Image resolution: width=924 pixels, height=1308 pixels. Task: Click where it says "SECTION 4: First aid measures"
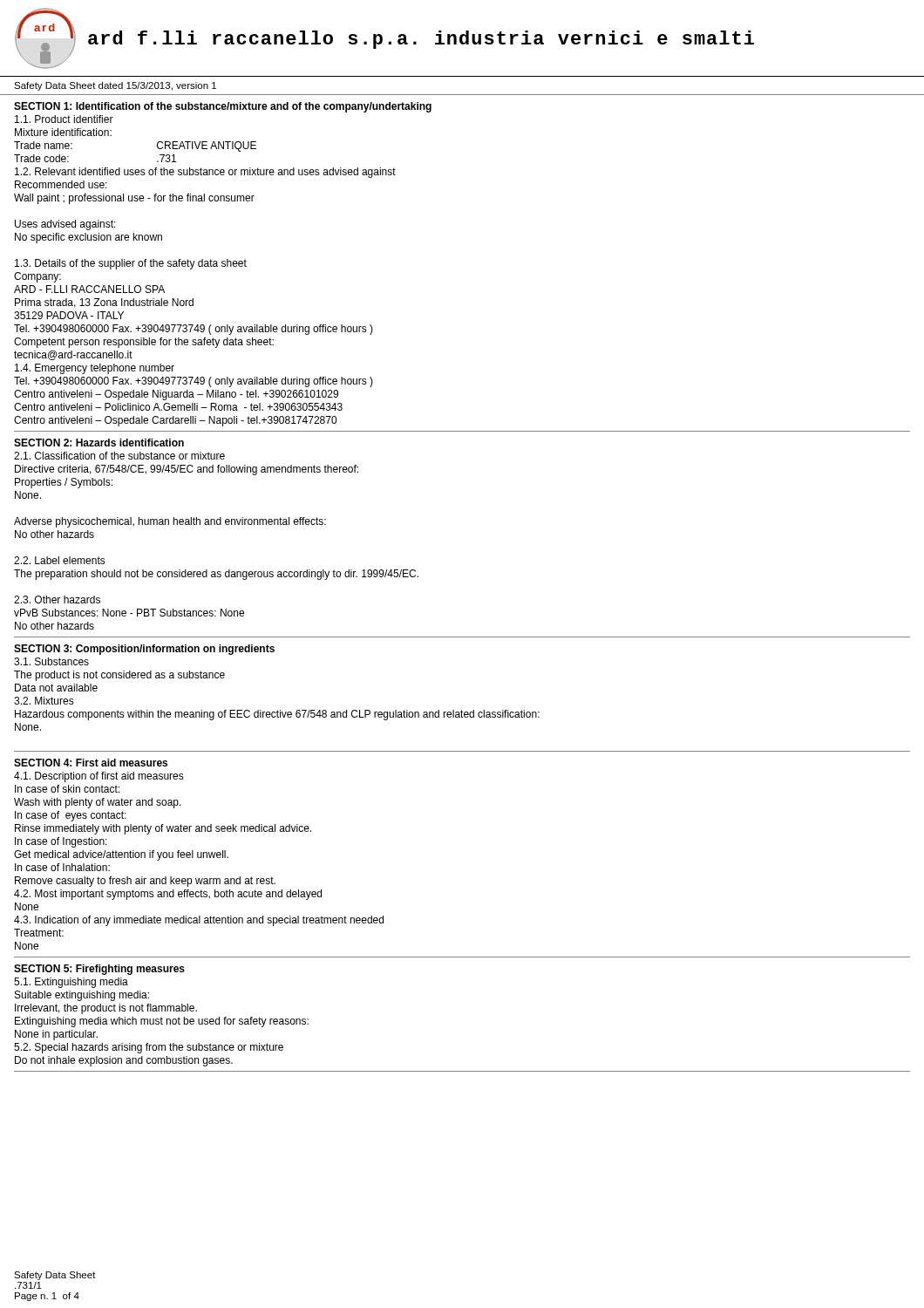(x=91, y=763)
